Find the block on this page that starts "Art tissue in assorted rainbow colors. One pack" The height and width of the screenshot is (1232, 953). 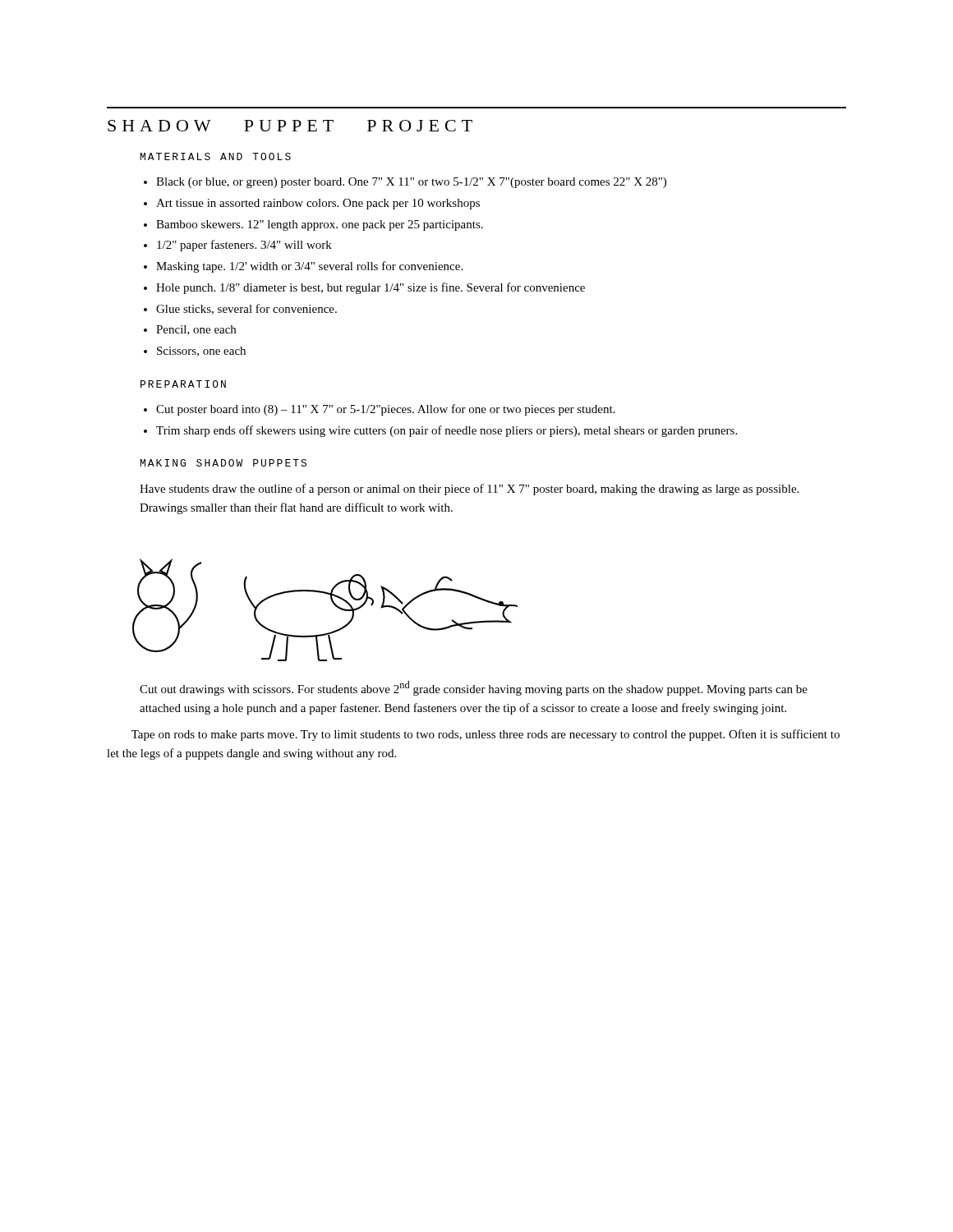[x=318, y=204]
